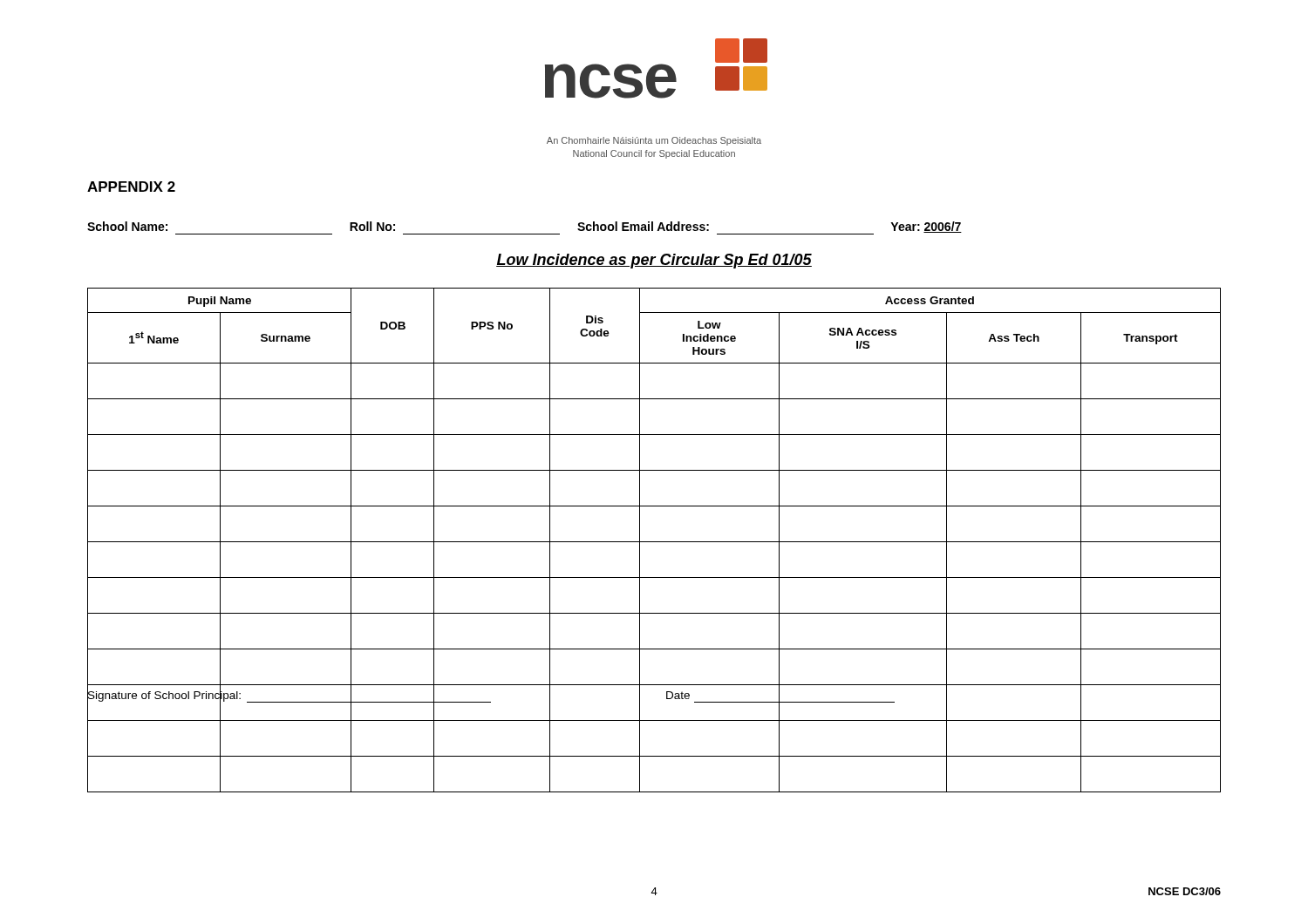
Task: Point to the text starting "Low Incidence as per Circular"
Action: [x=654, y=260]
